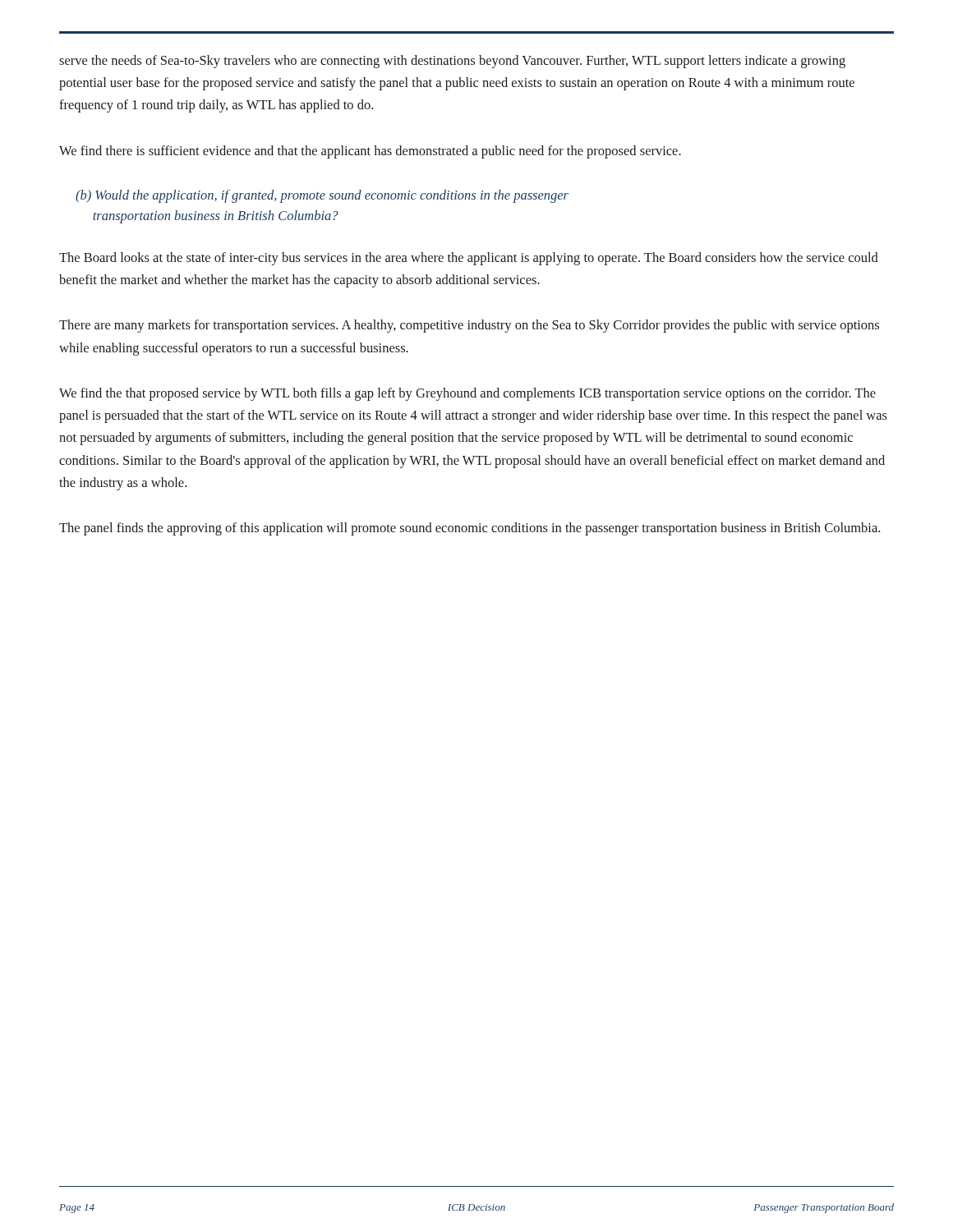Screen dimensions: 1232x953
Task: Navigate to the text starting "The panel finds the approving of this application"
Action: point(470,528)
